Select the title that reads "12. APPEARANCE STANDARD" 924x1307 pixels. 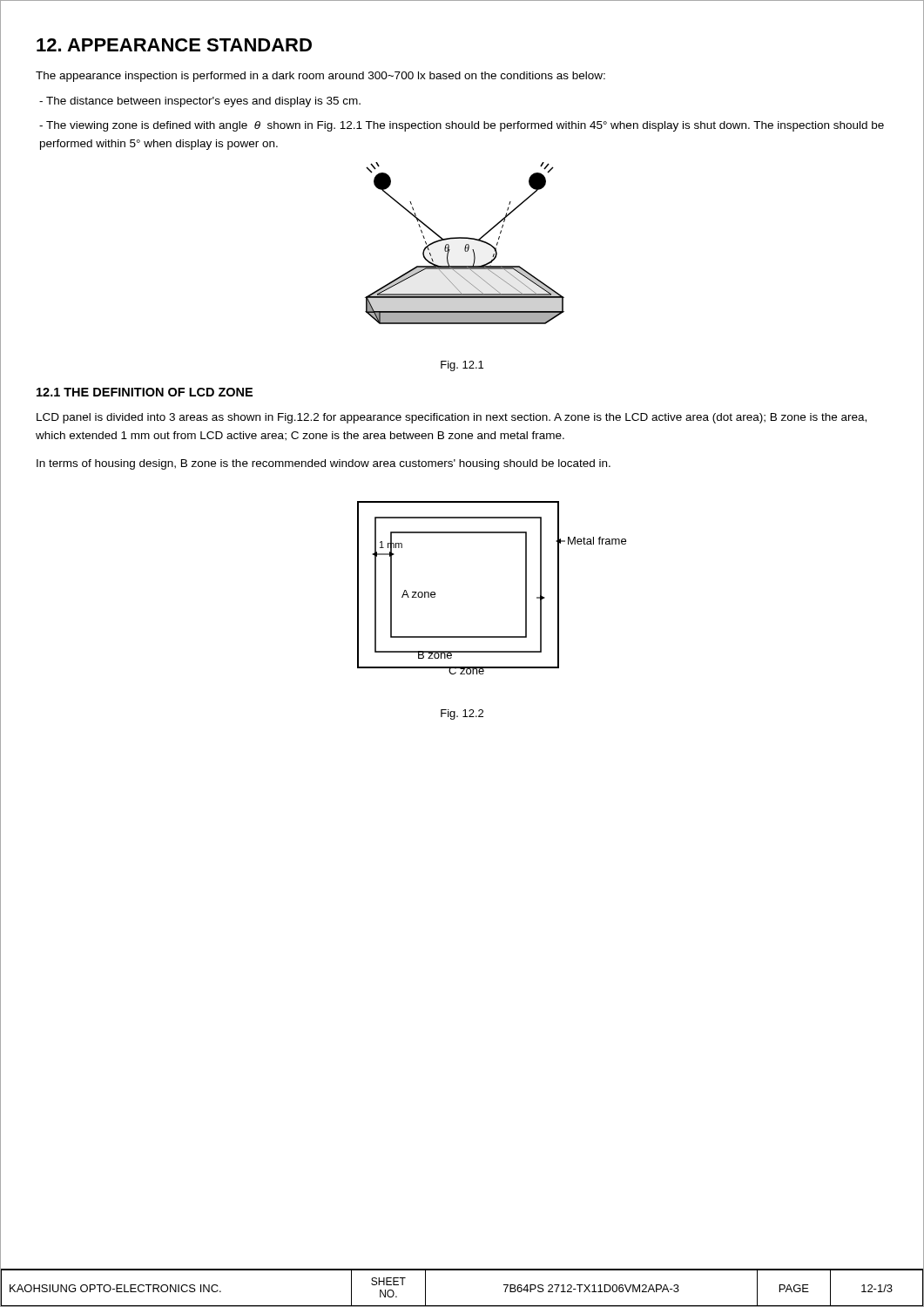(x=174, y=45)
